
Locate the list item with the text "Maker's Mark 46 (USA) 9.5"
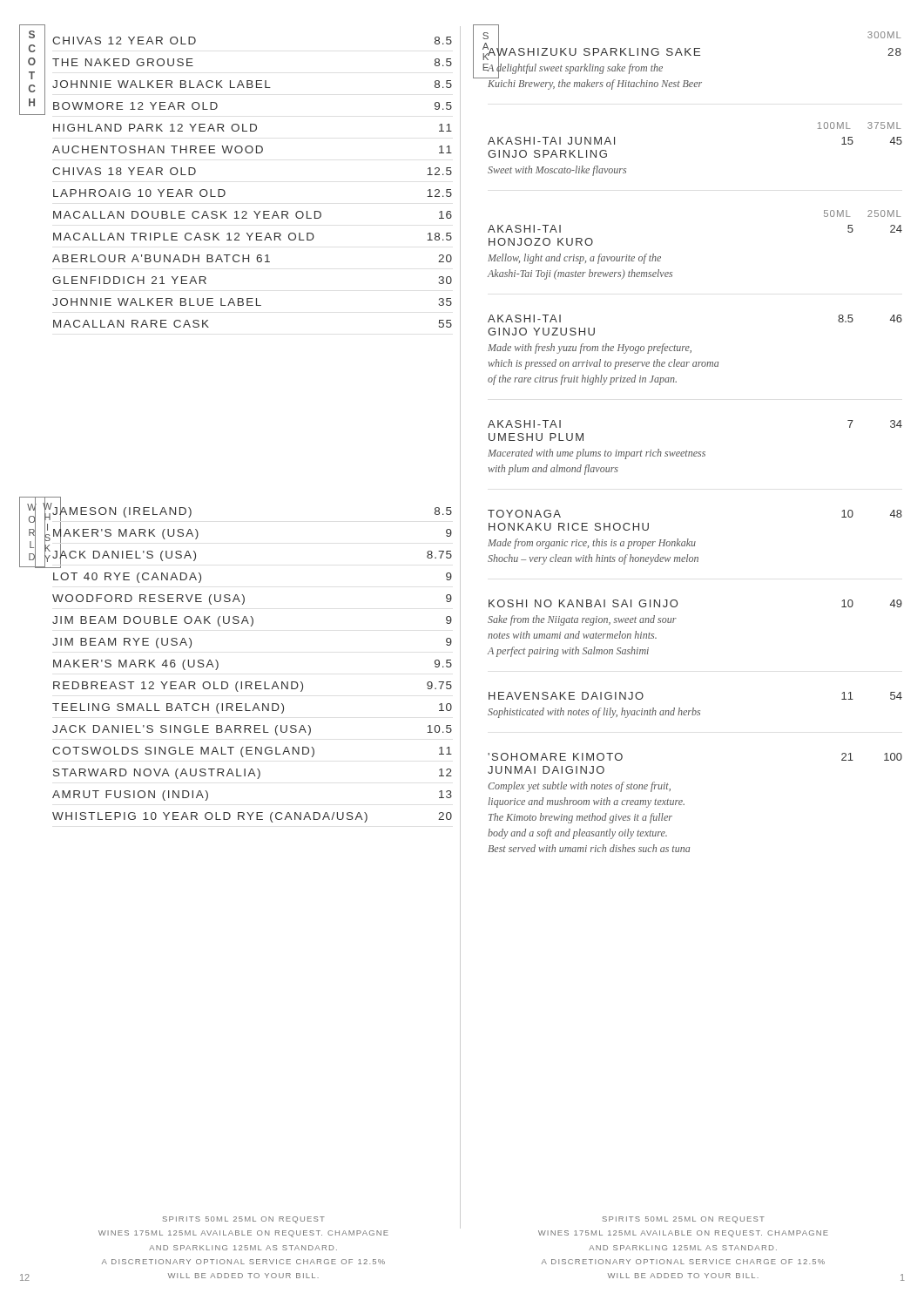(133, 664)
